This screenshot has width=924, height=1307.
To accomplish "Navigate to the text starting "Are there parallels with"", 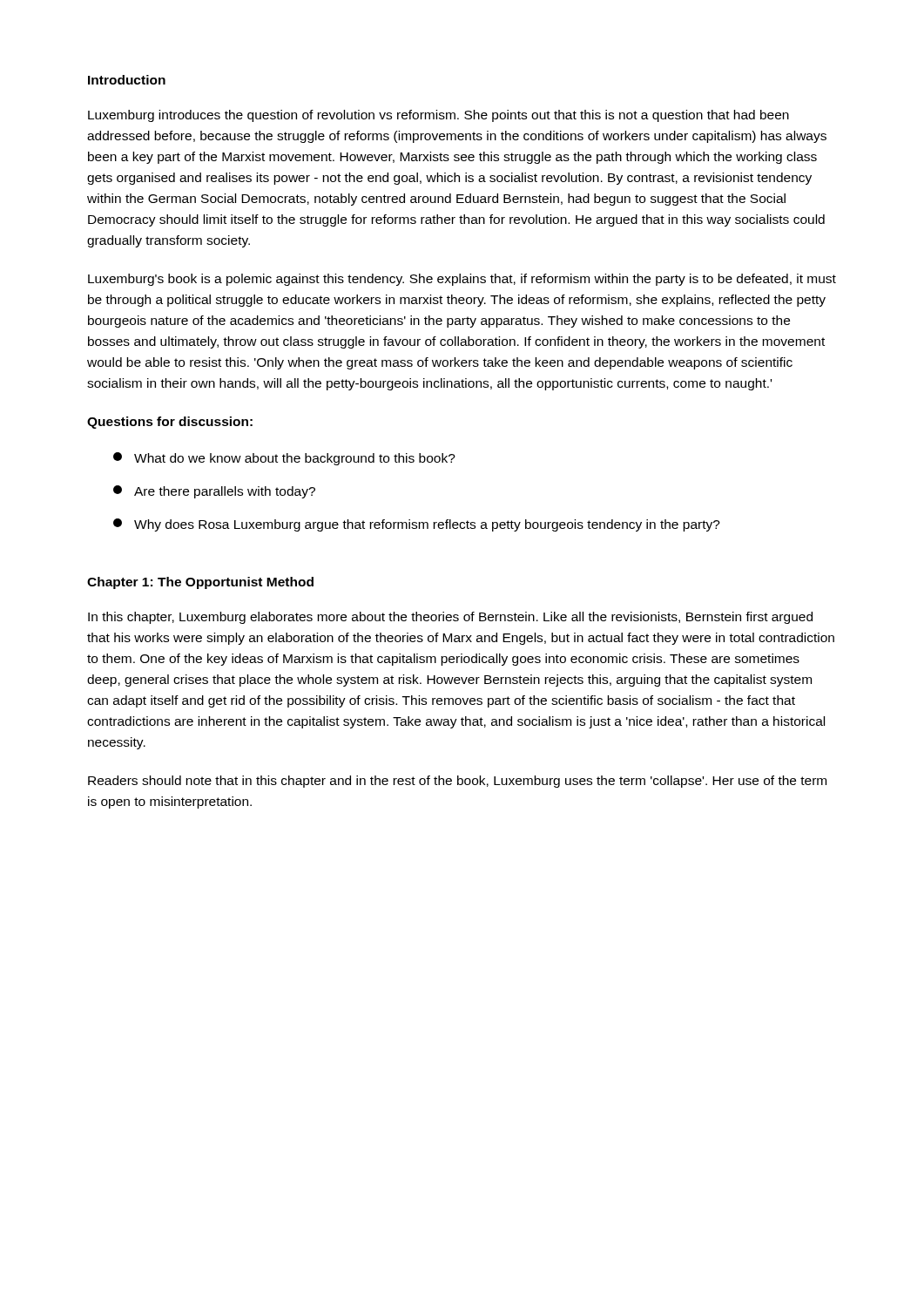I will coord(214,492).
